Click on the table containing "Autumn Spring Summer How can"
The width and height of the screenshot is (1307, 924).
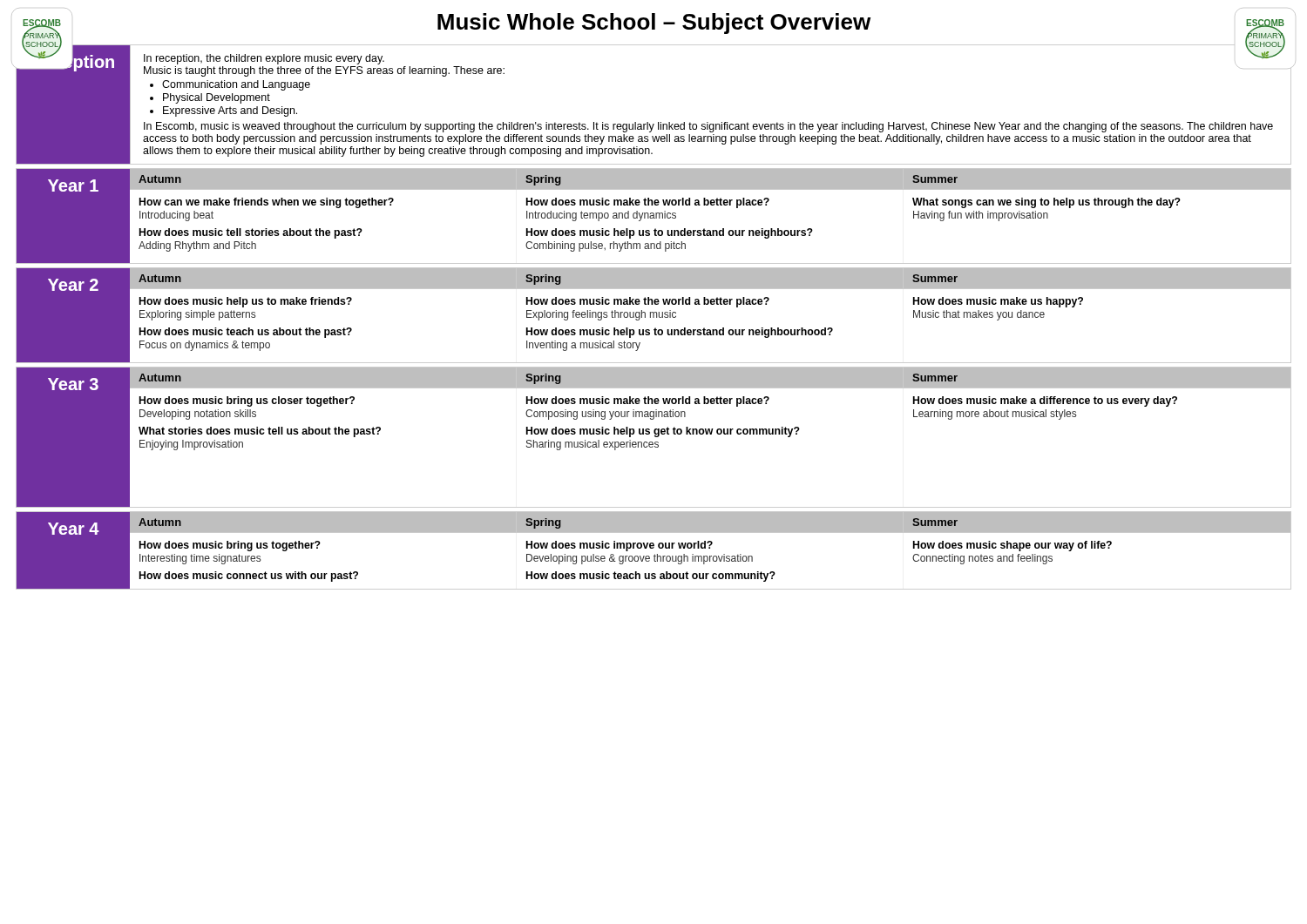pyautogui.click(x=710, y=216)
